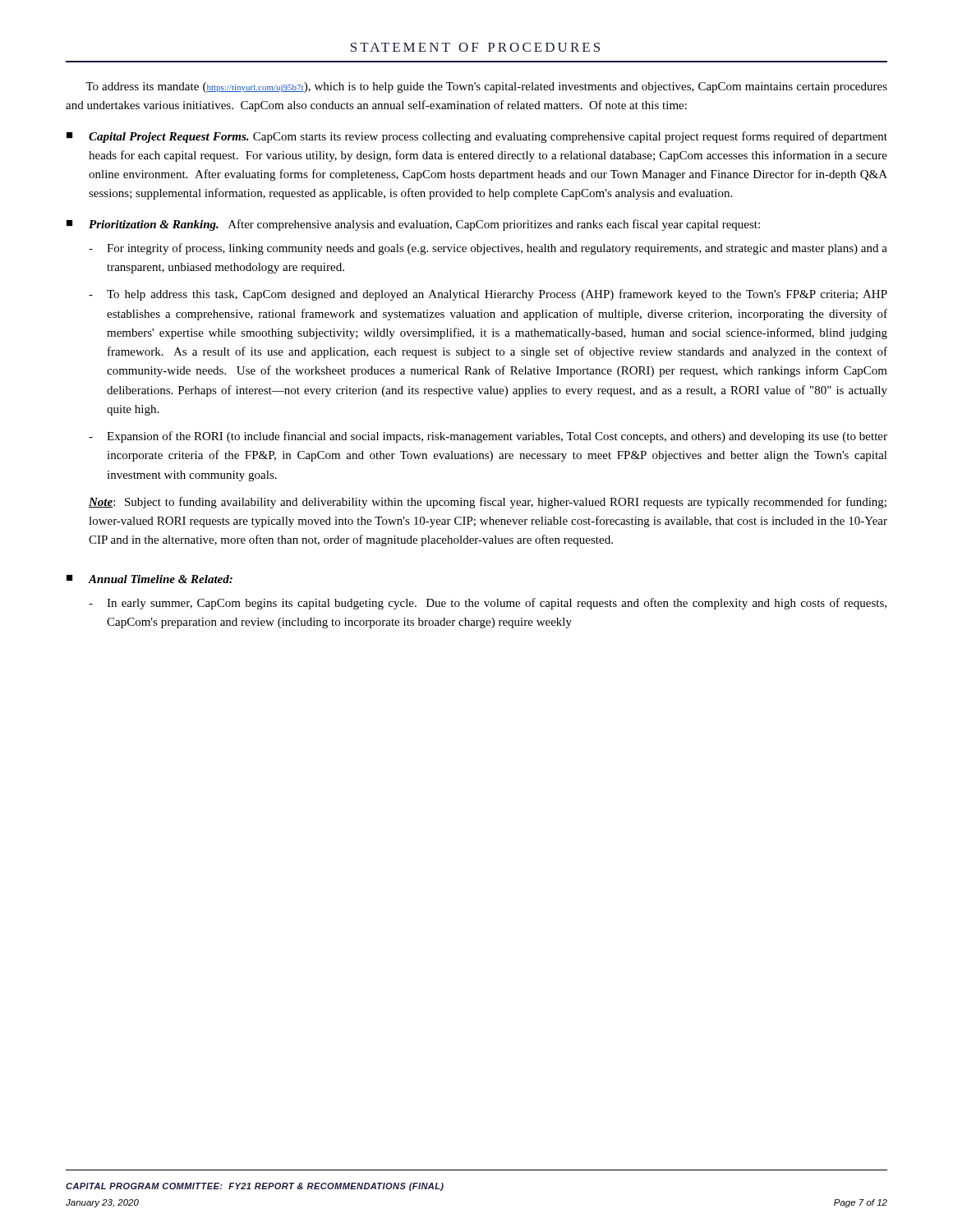Locate the list item containing "- Expansion of the RORI"
This screenshot has width=953, height=1232.
coord(488,456)
